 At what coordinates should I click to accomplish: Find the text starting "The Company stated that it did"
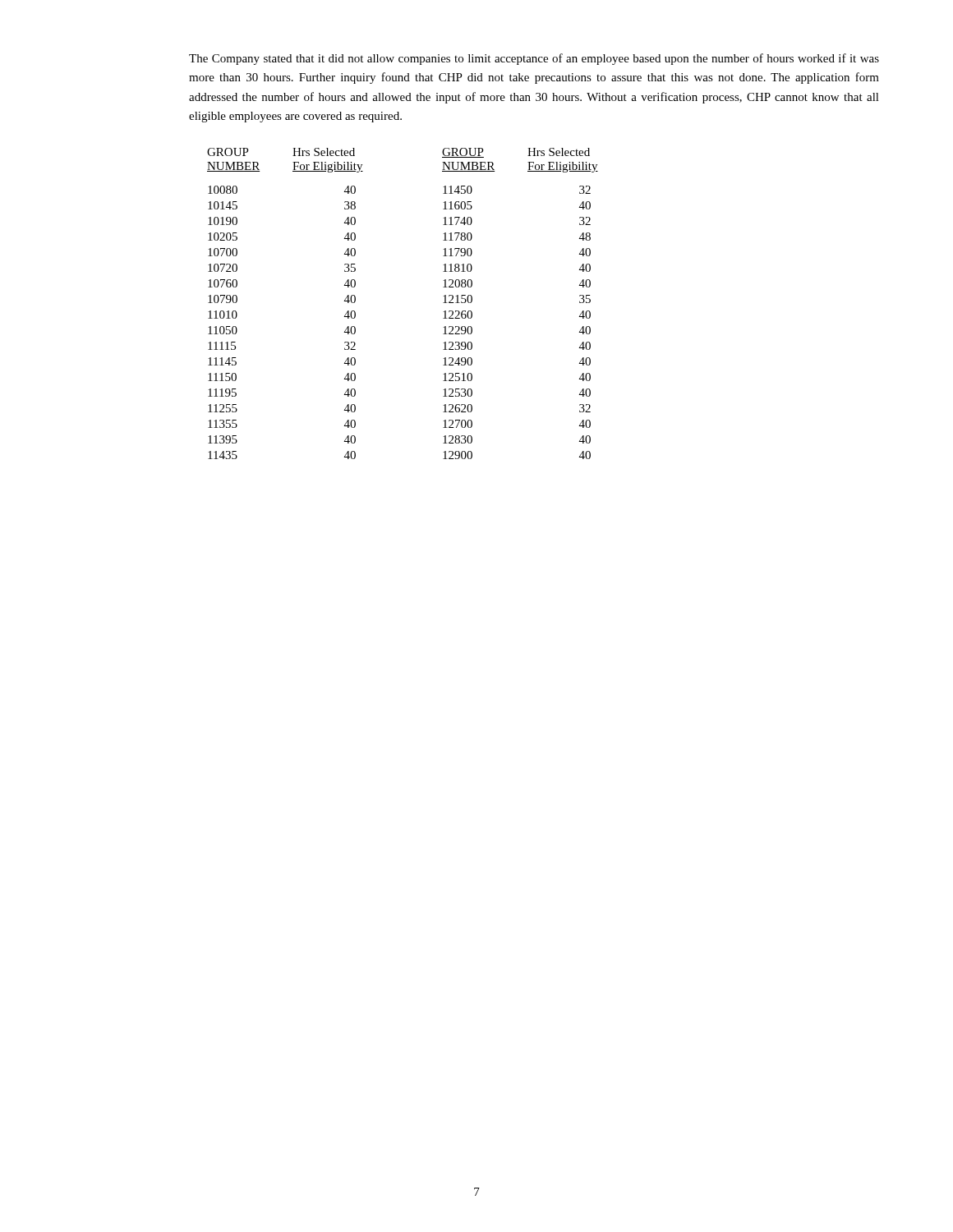(534, 87)
